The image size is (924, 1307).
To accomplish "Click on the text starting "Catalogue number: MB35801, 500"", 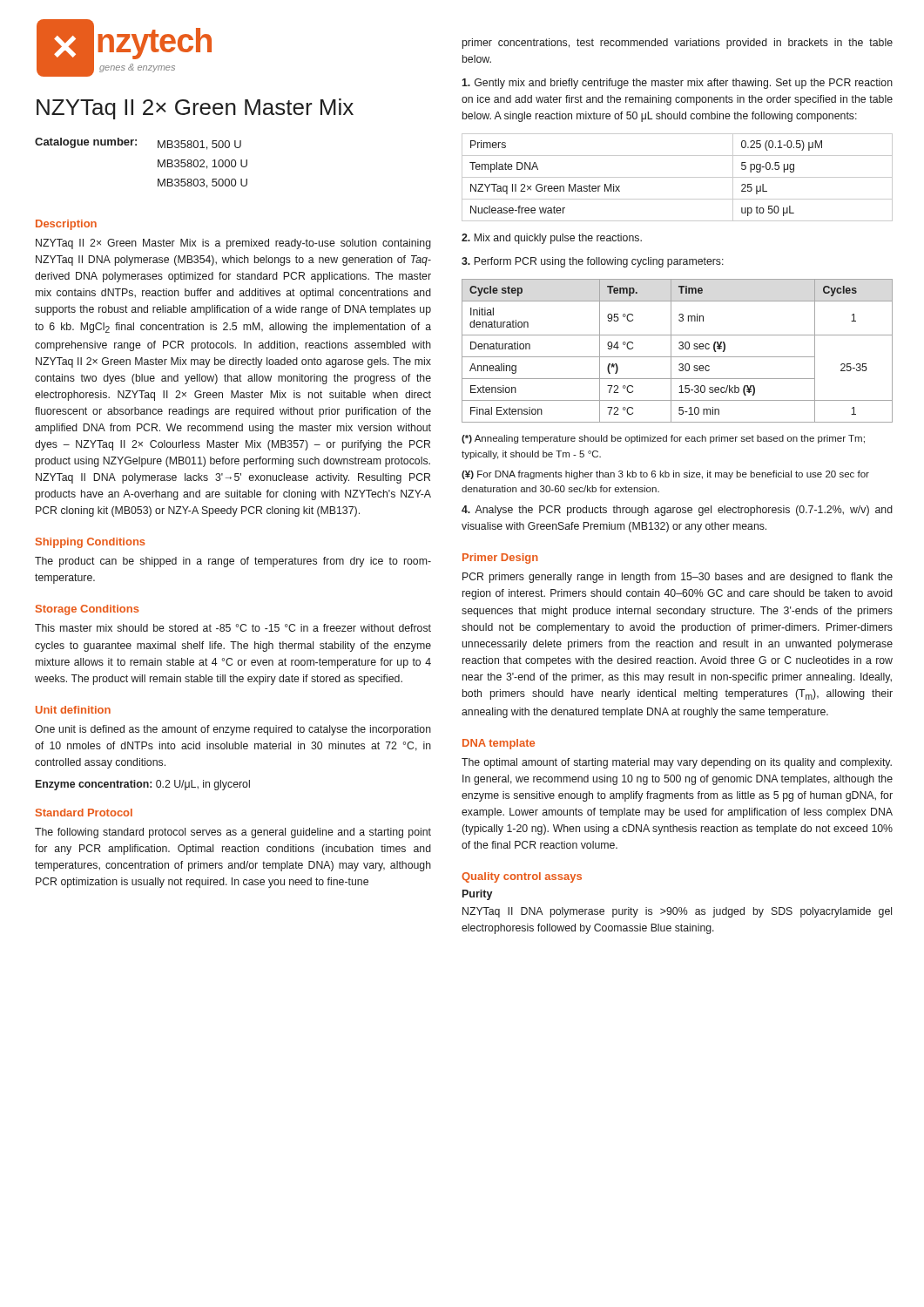I will [138, 144].
